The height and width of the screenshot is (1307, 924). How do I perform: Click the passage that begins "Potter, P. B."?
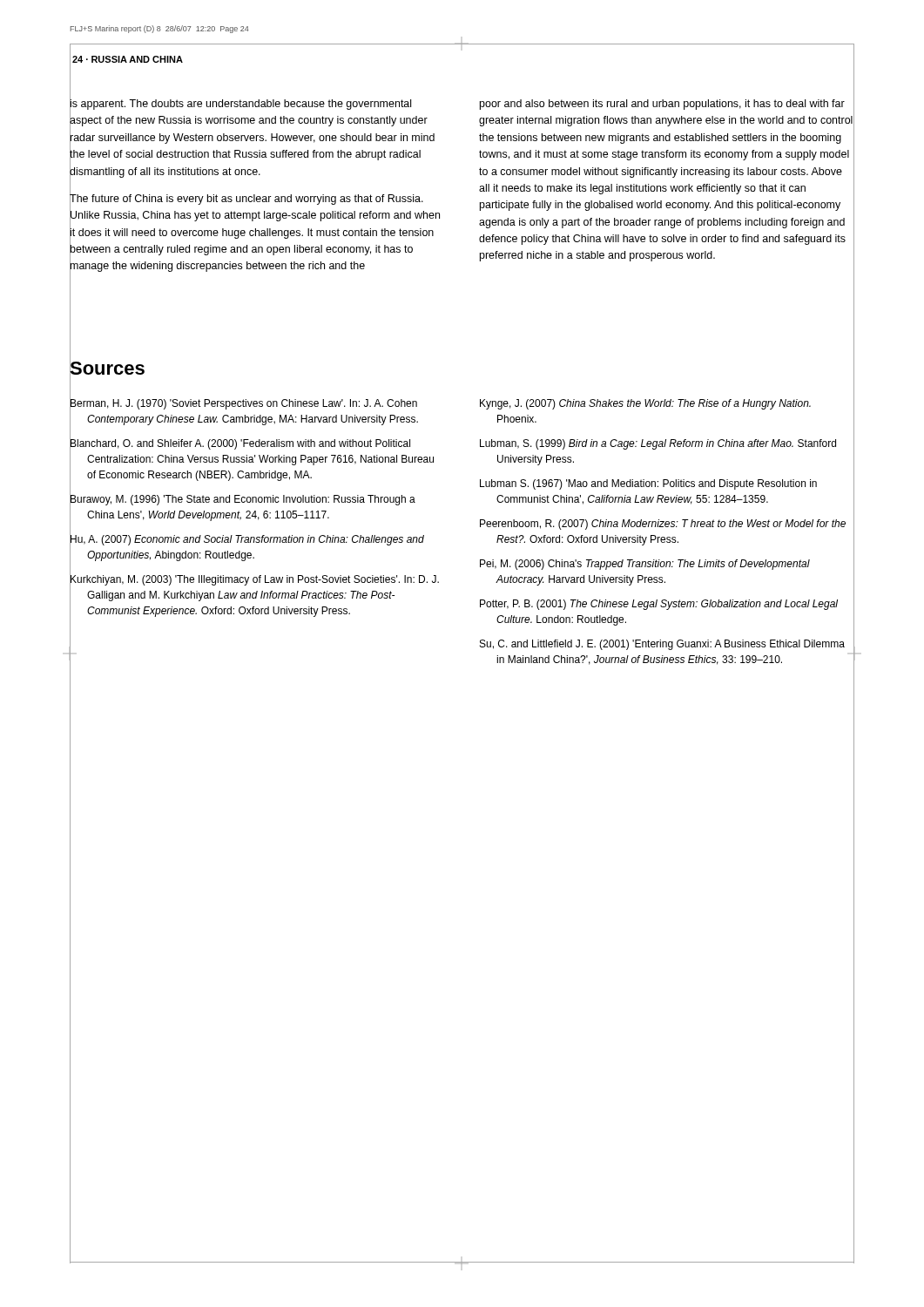tap(658, 612)
